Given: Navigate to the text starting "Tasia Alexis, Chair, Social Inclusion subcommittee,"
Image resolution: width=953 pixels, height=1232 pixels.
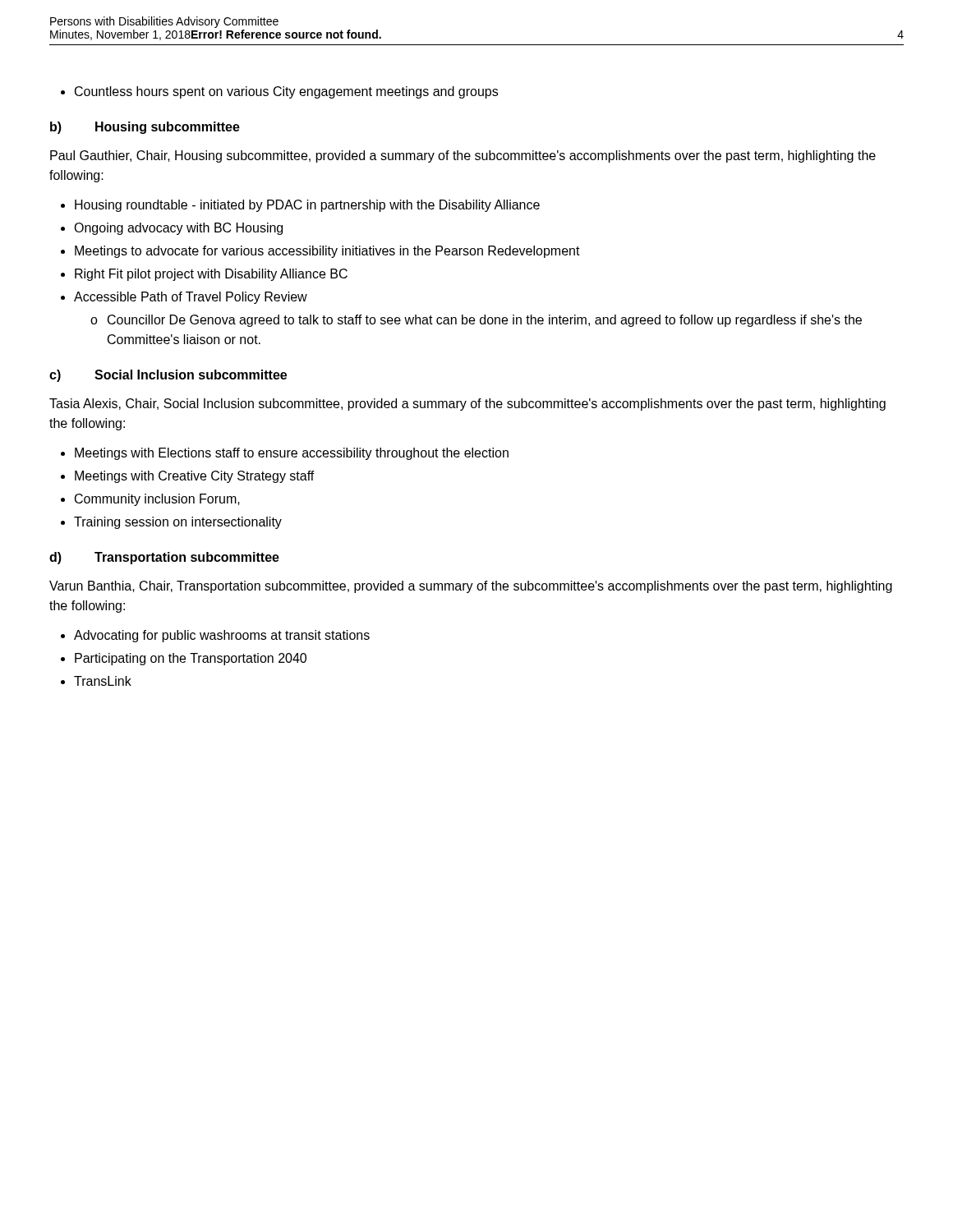Looking at the screenshot, I should (x=468, y=414).
